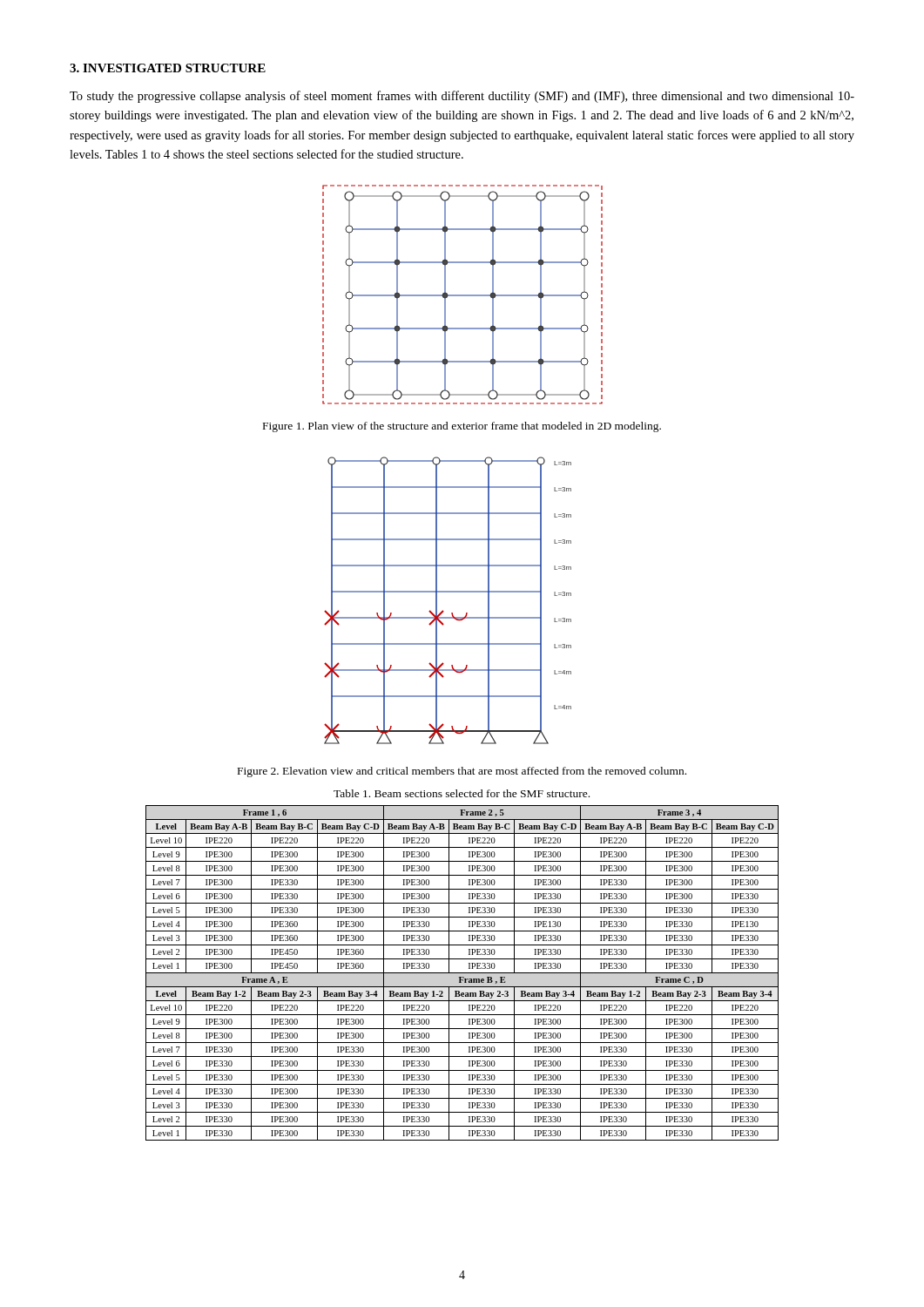924x1307 pixels.
Task: Point to the passage starting "Table 1. Beam sections"
Action: [462, 793]
